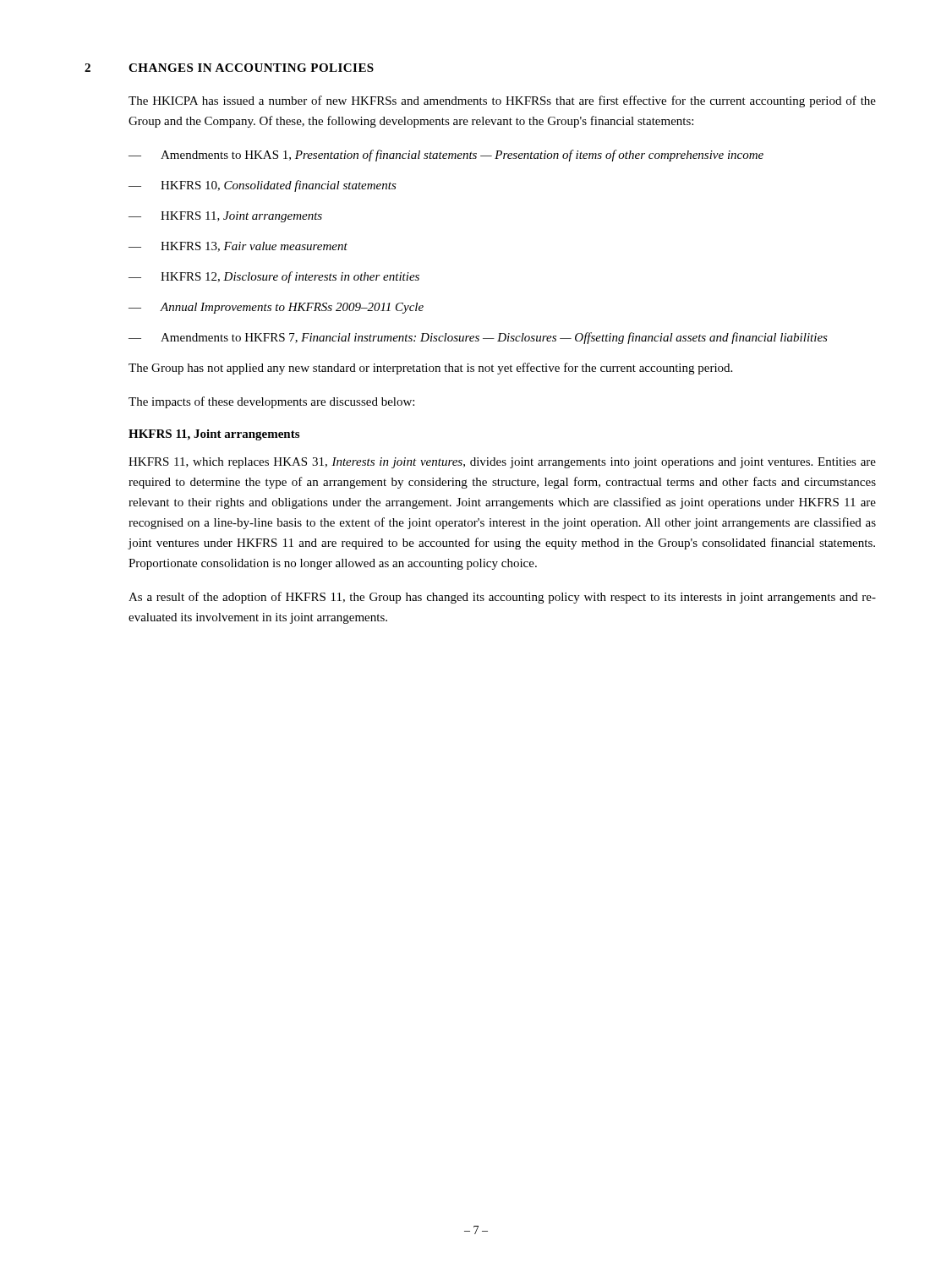This screenshot has height=1268, width=952.
Task: Find the text block containing "The Group has not applied any"
Action: pyautogui.click(x=431, y=368)
